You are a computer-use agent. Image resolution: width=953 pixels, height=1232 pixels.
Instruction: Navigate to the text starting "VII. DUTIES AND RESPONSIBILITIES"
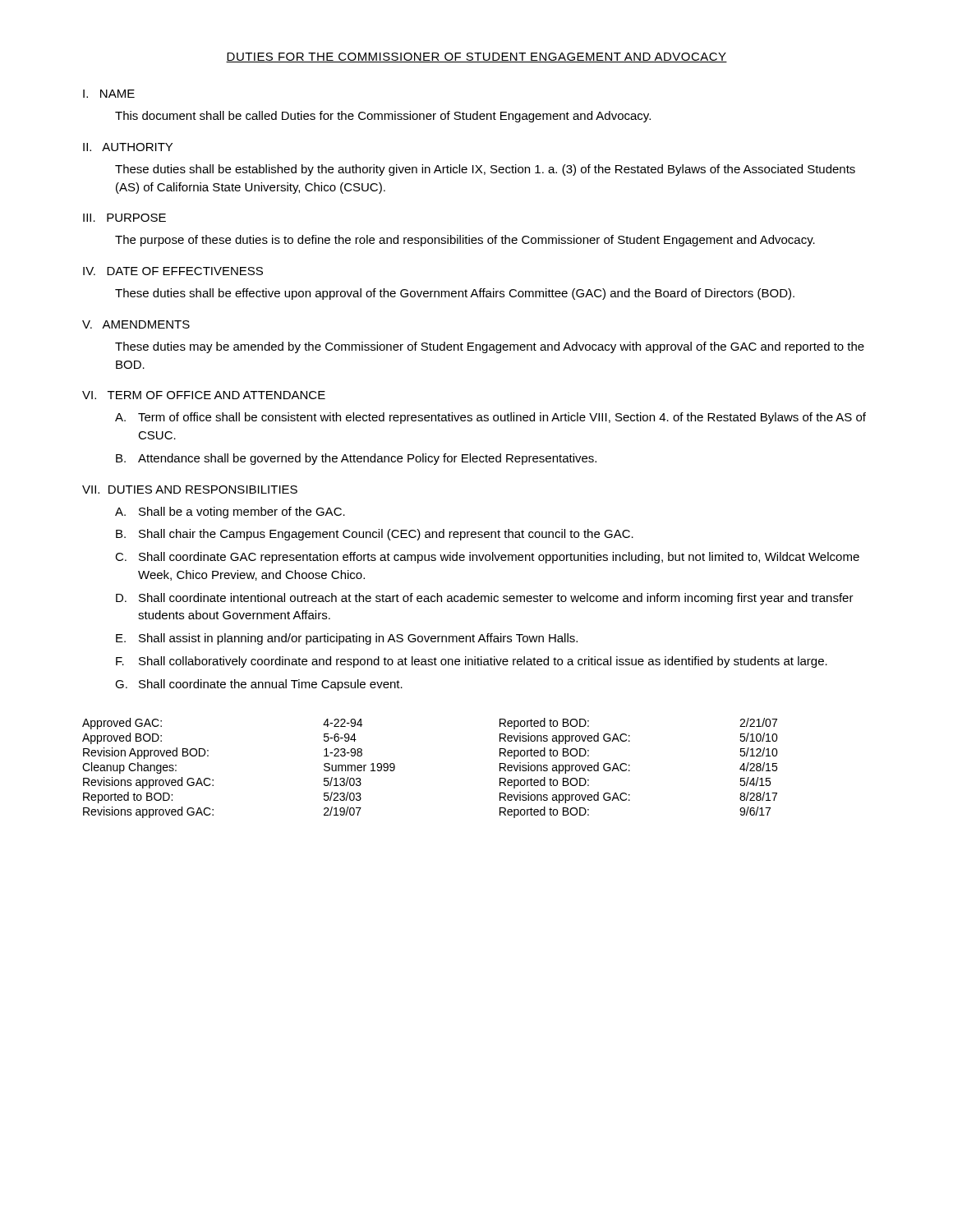190,489
